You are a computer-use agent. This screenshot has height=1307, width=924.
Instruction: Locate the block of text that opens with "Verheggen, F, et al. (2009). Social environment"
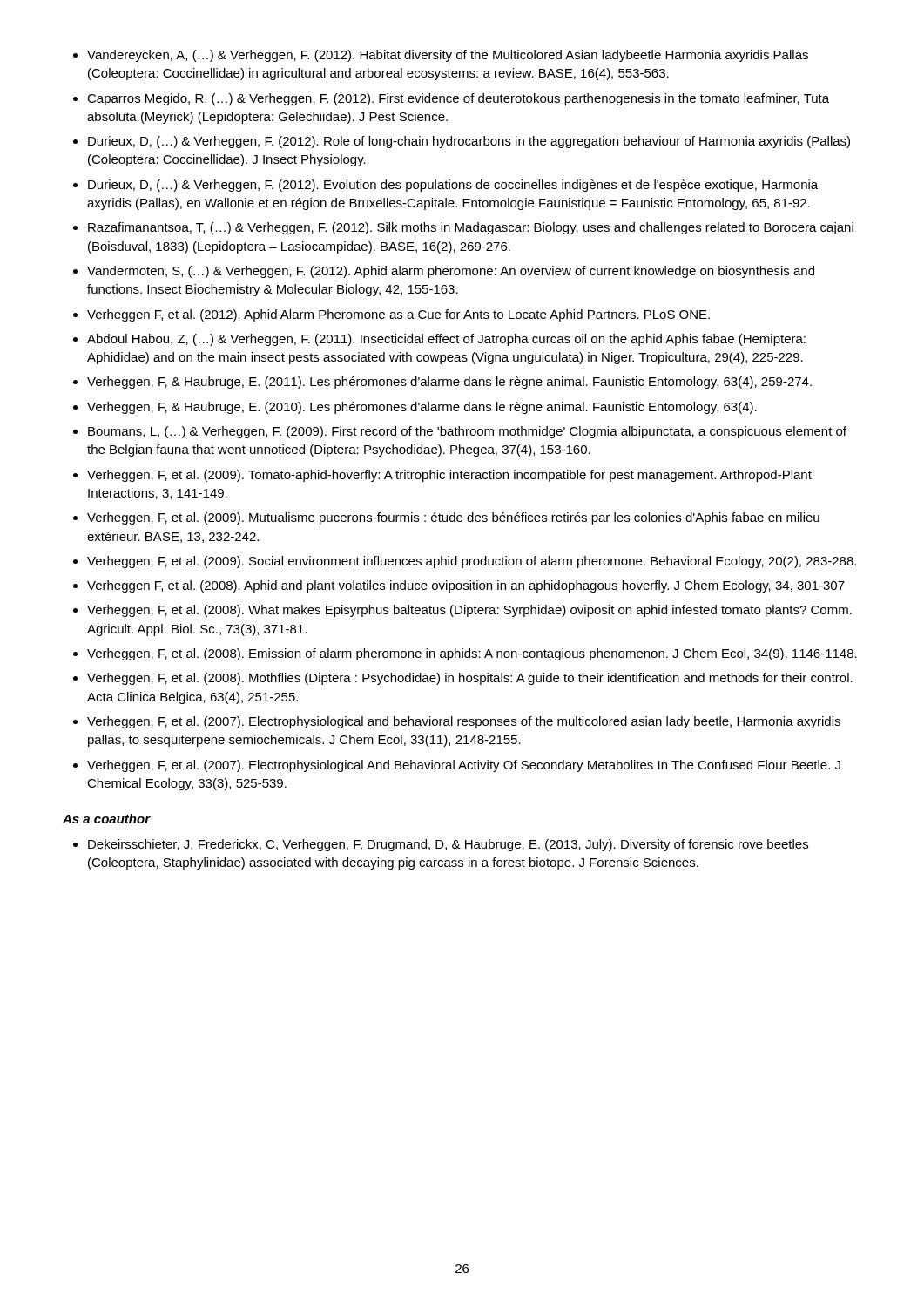click(472, 561)
